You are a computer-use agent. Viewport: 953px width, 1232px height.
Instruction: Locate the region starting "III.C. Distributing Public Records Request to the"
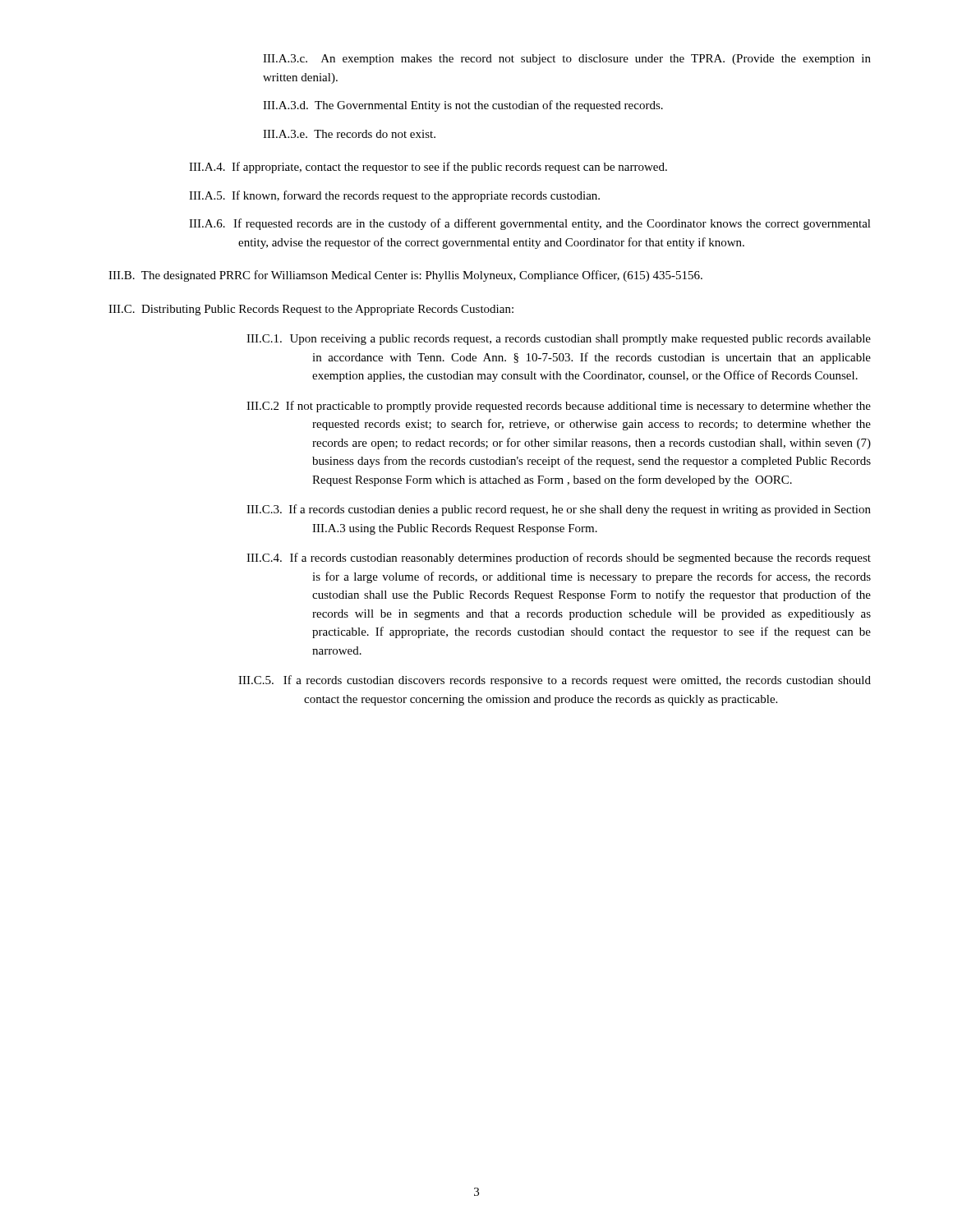tap(311, 308)
